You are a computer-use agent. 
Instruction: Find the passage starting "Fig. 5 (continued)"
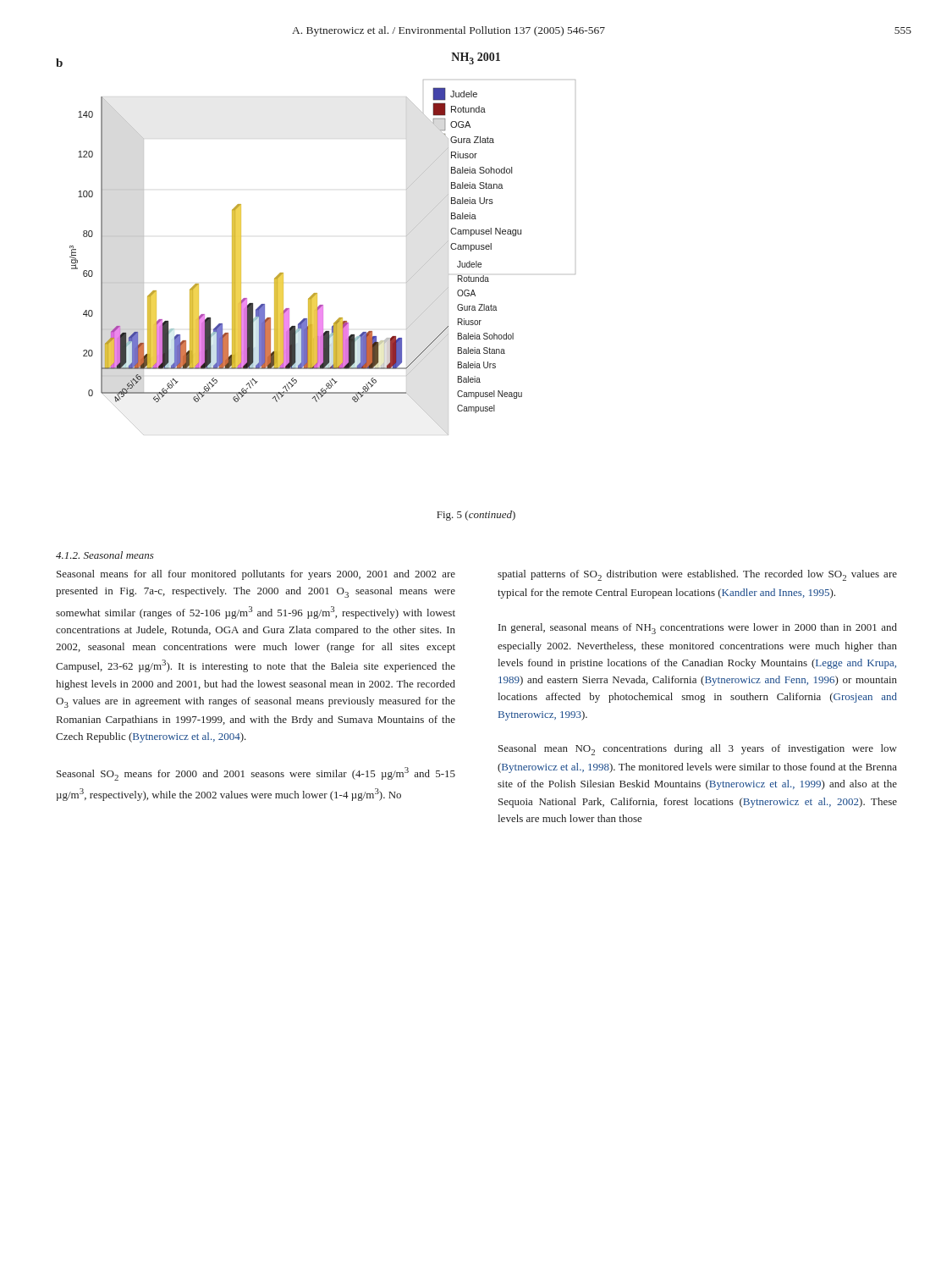click(x=476, y=514)
